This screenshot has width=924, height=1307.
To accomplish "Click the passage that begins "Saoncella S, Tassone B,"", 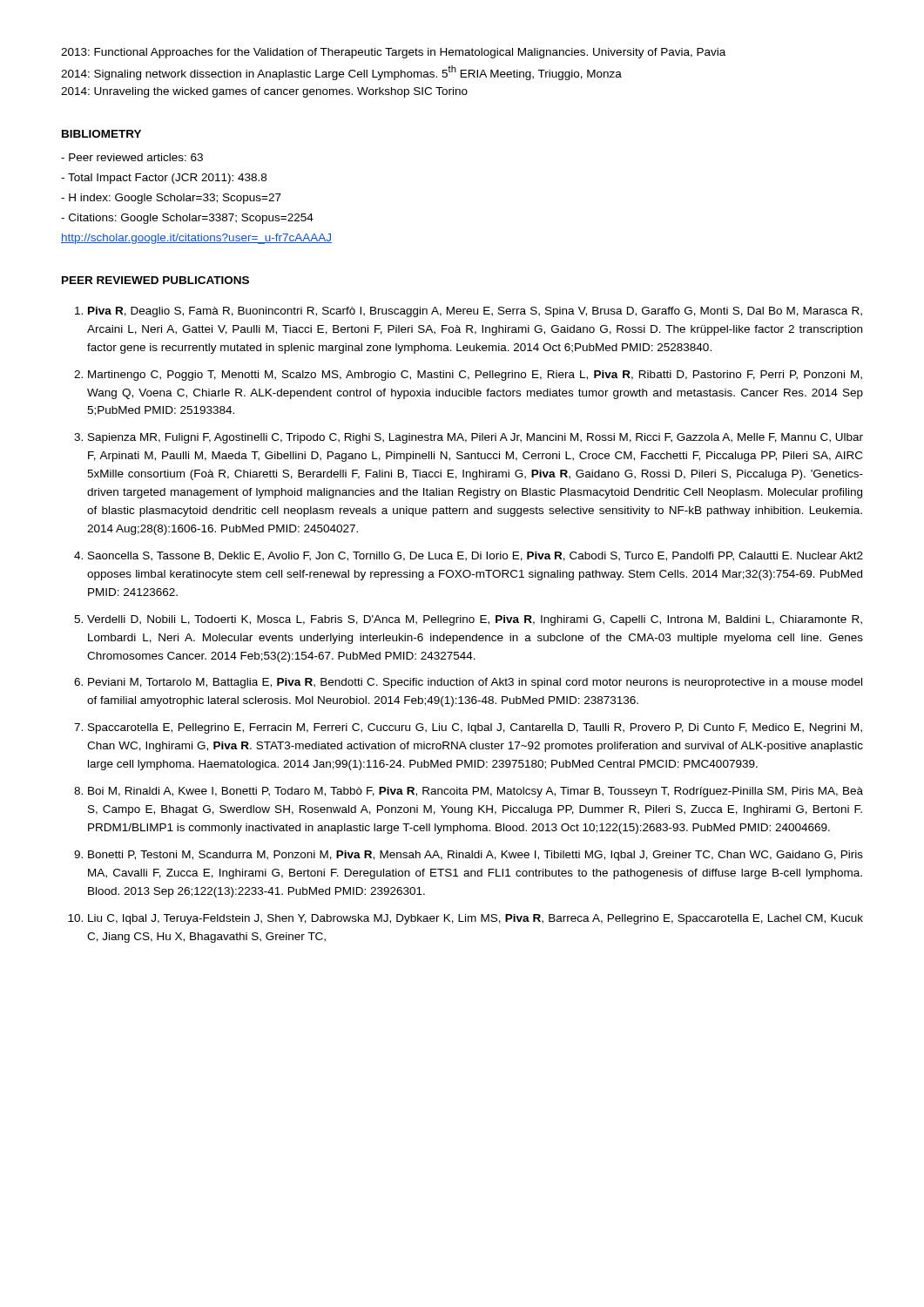I will pos(475,574).
